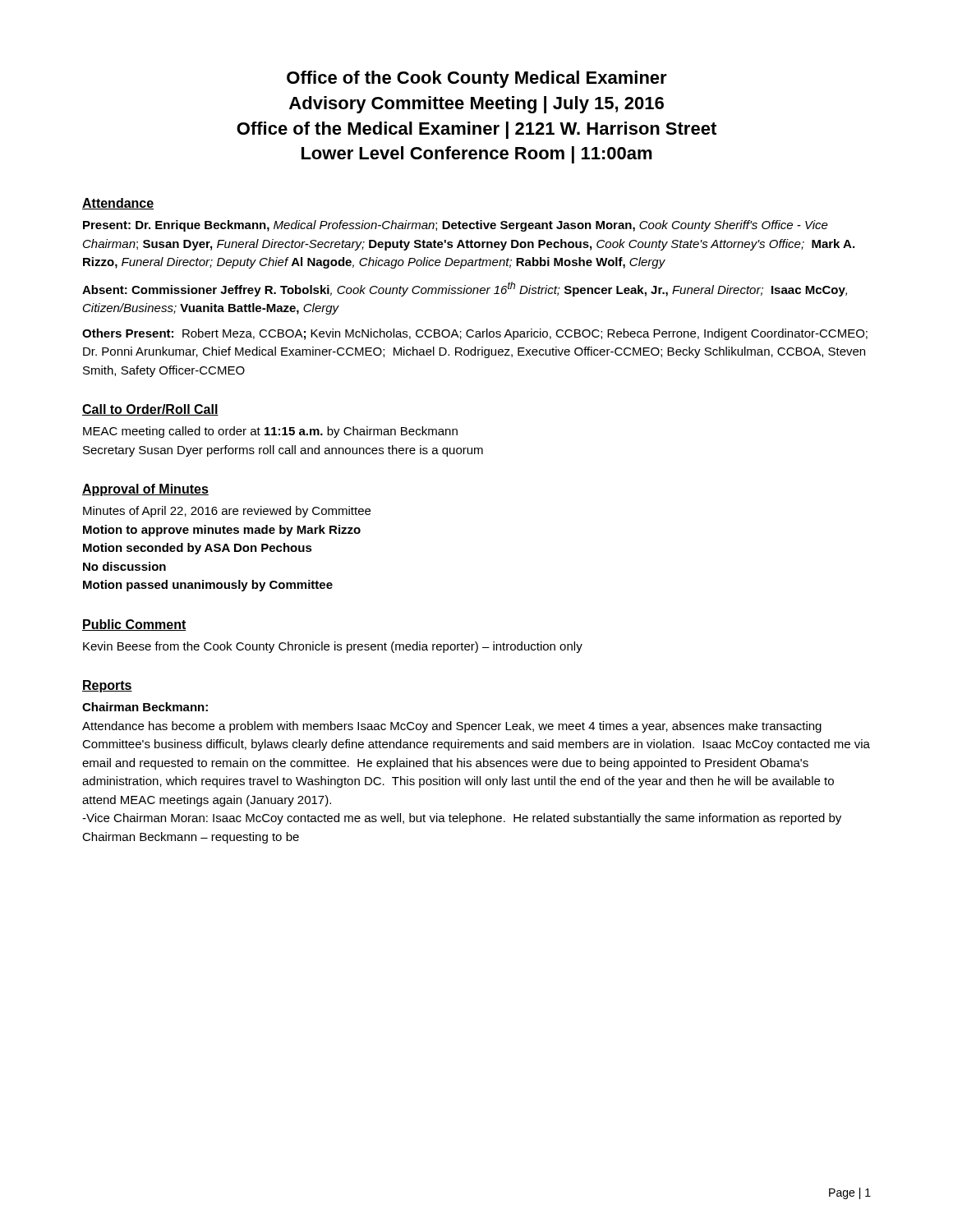Viewport: 953px width, 1232px height.
Task: Find the passage starting "MEAC meeting called to order at 11:15"
Action: [476, 441]
